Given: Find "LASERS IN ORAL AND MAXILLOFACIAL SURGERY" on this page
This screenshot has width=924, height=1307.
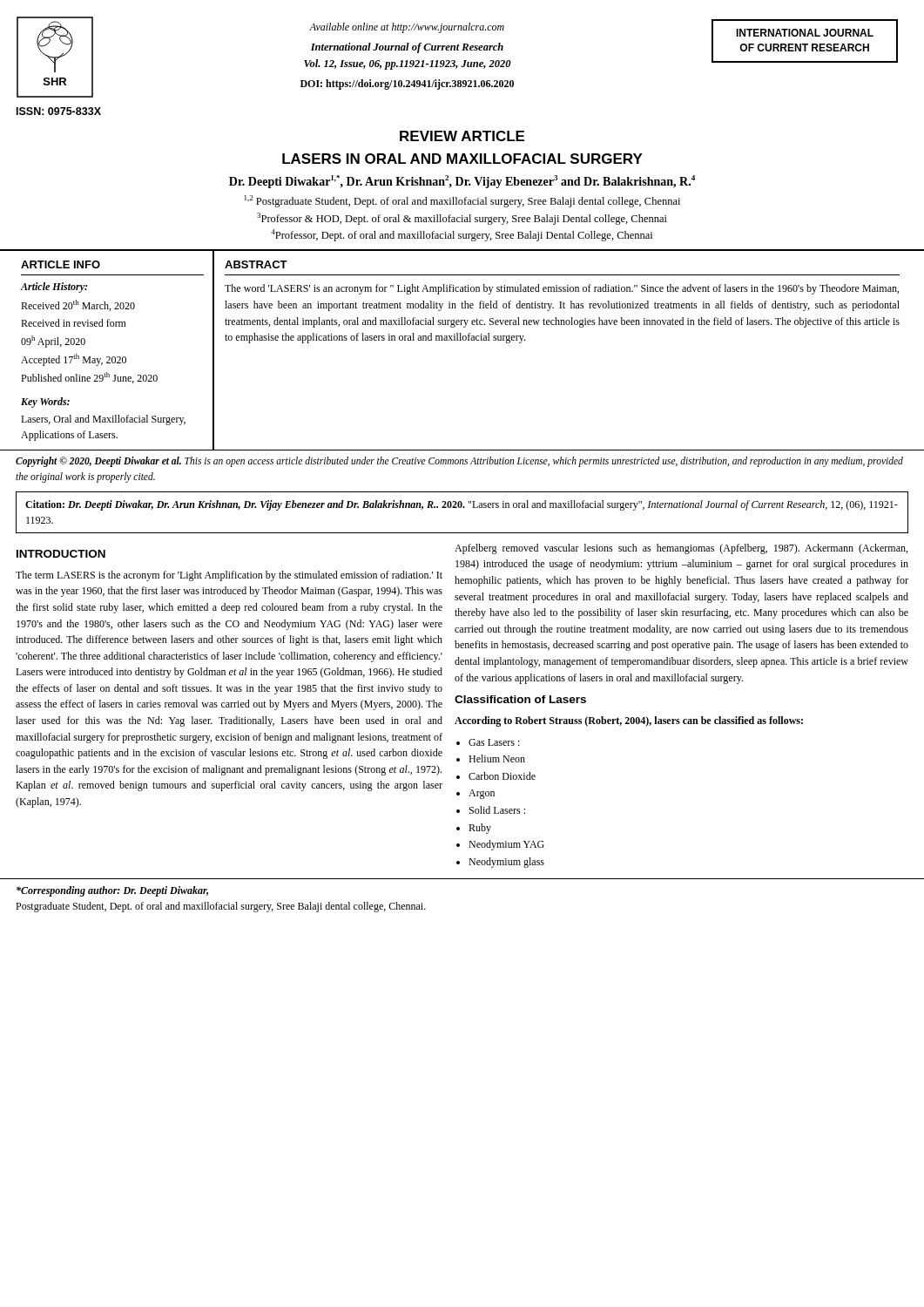Looking at the screenshot, I should coord(462,159).
